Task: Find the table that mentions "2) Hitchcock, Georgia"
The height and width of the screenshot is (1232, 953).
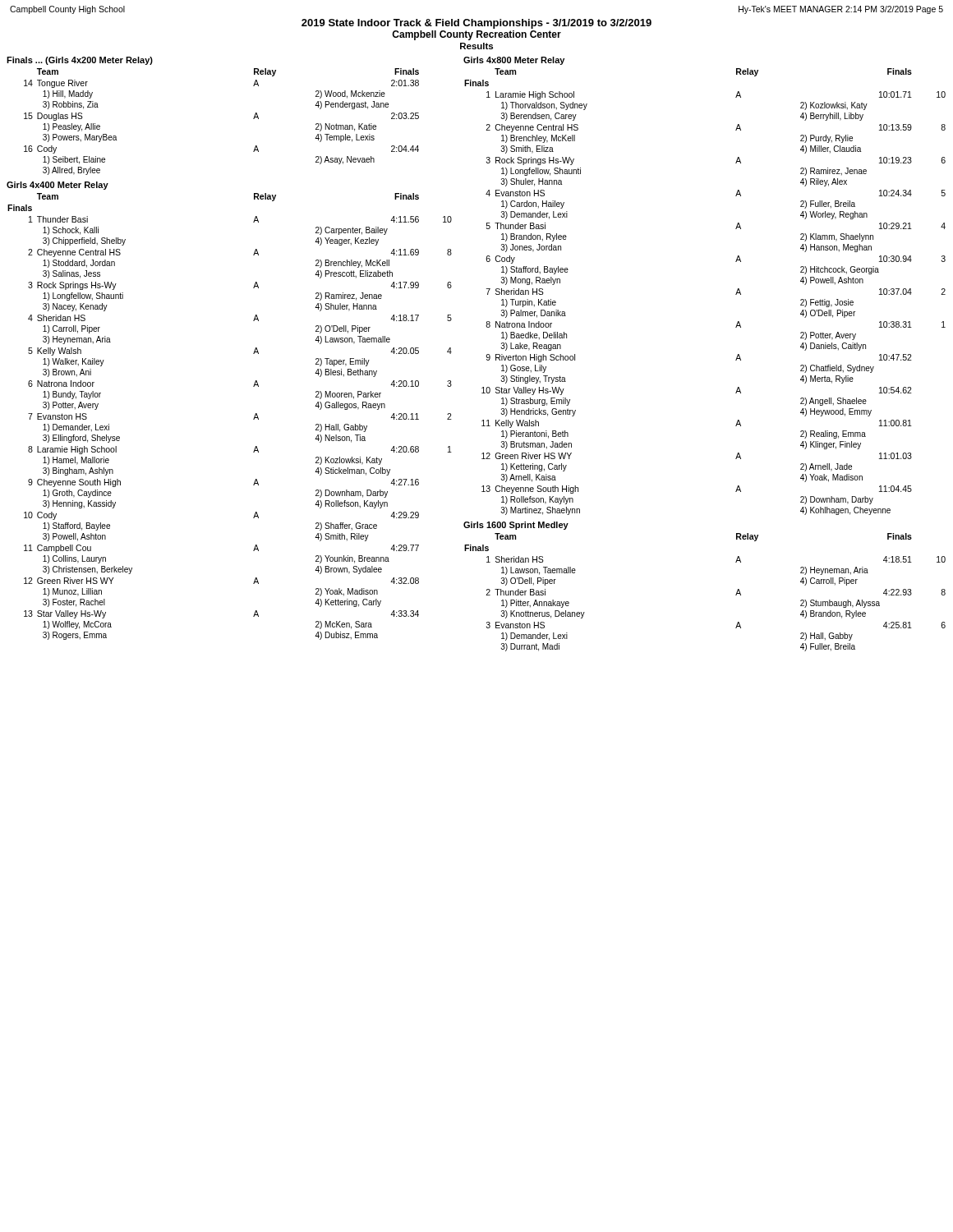Action: pos(705,291)
